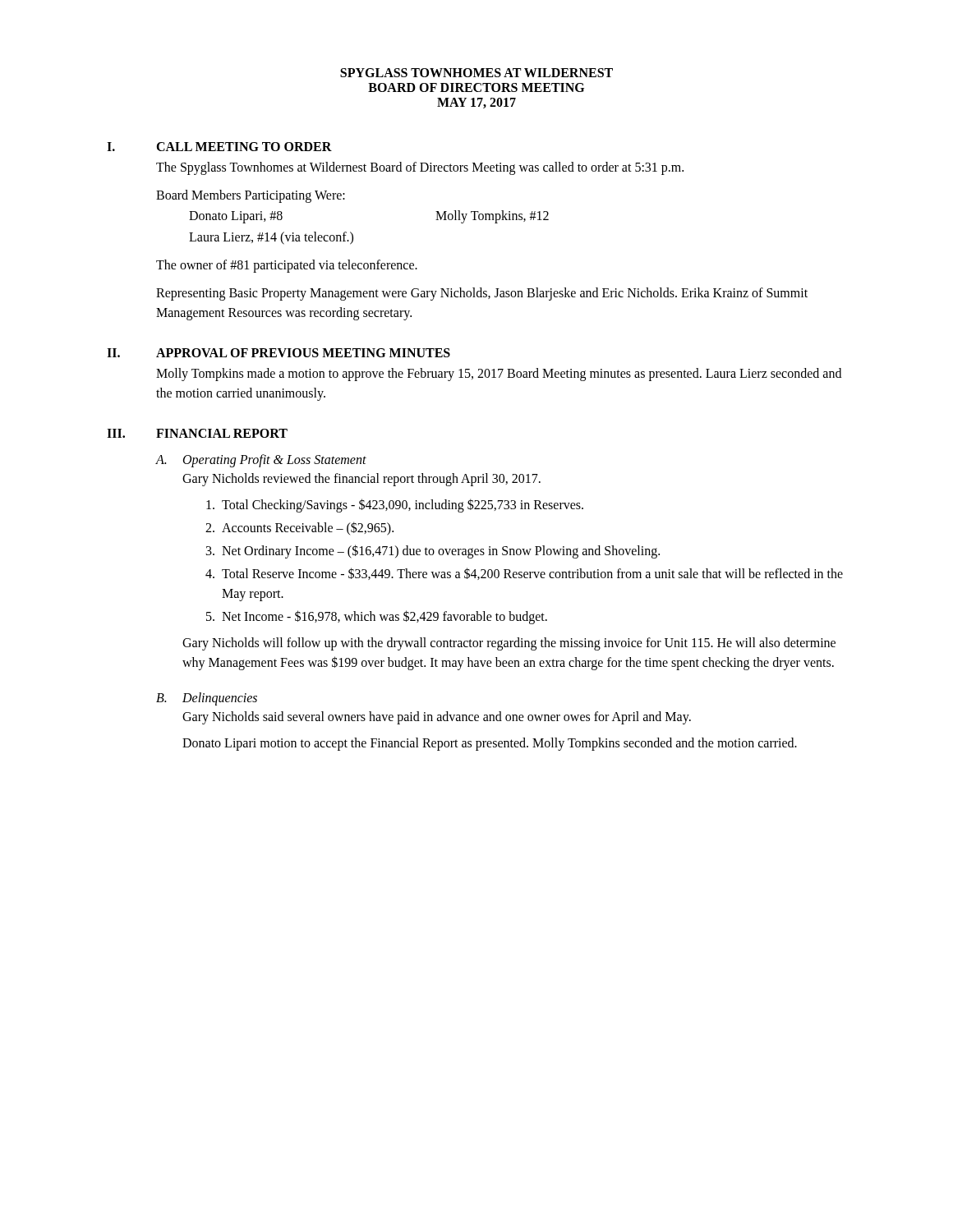Point to the block beginning "Gary Nicholds reviewed the financial report through"
The image size is (953, 1232).
(x=514, y=479)
